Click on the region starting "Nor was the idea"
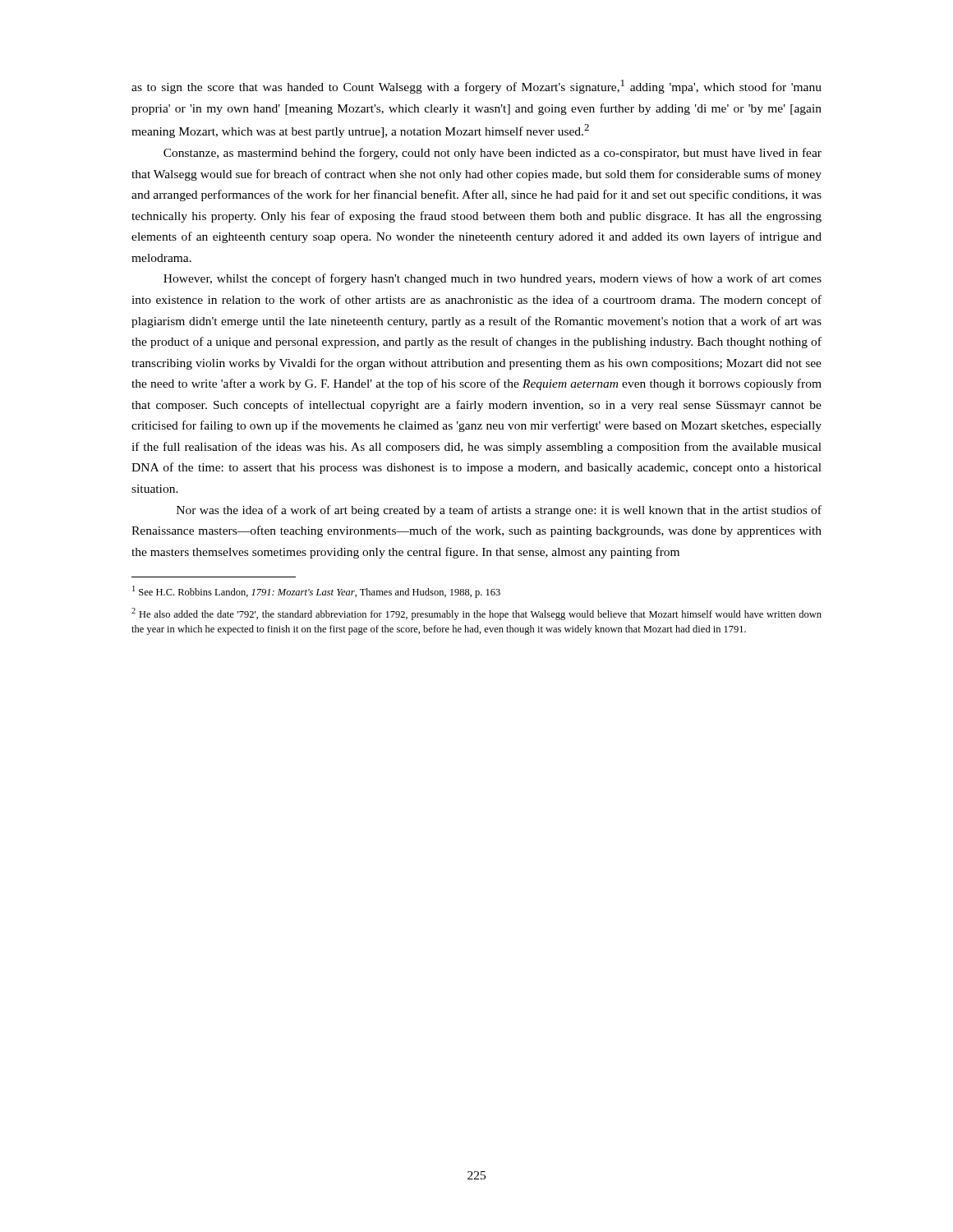This screenshot has height=1232, width=953. (476, 530)
